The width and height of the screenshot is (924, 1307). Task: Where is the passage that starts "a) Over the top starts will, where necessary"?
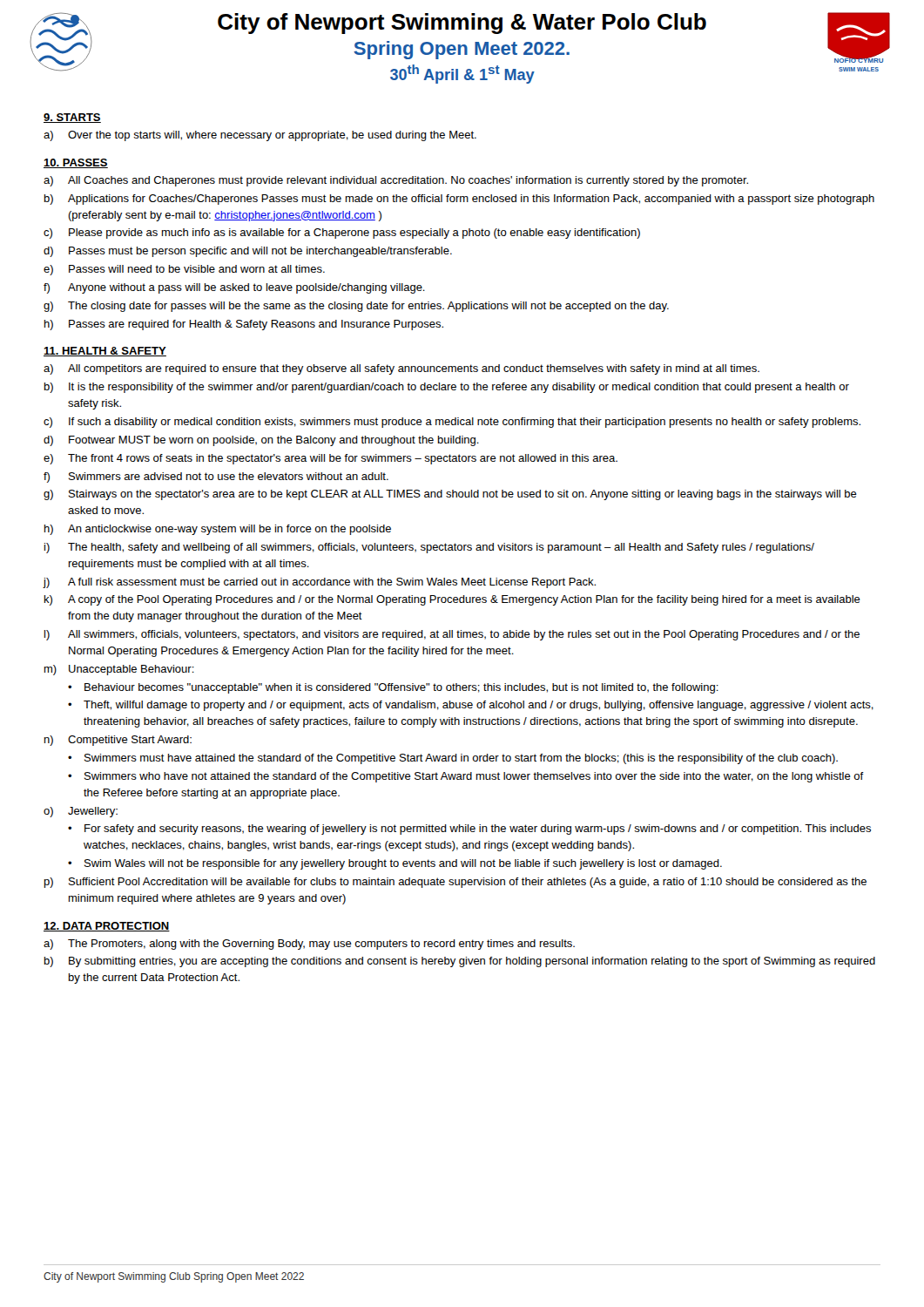[x=462, y=135]
